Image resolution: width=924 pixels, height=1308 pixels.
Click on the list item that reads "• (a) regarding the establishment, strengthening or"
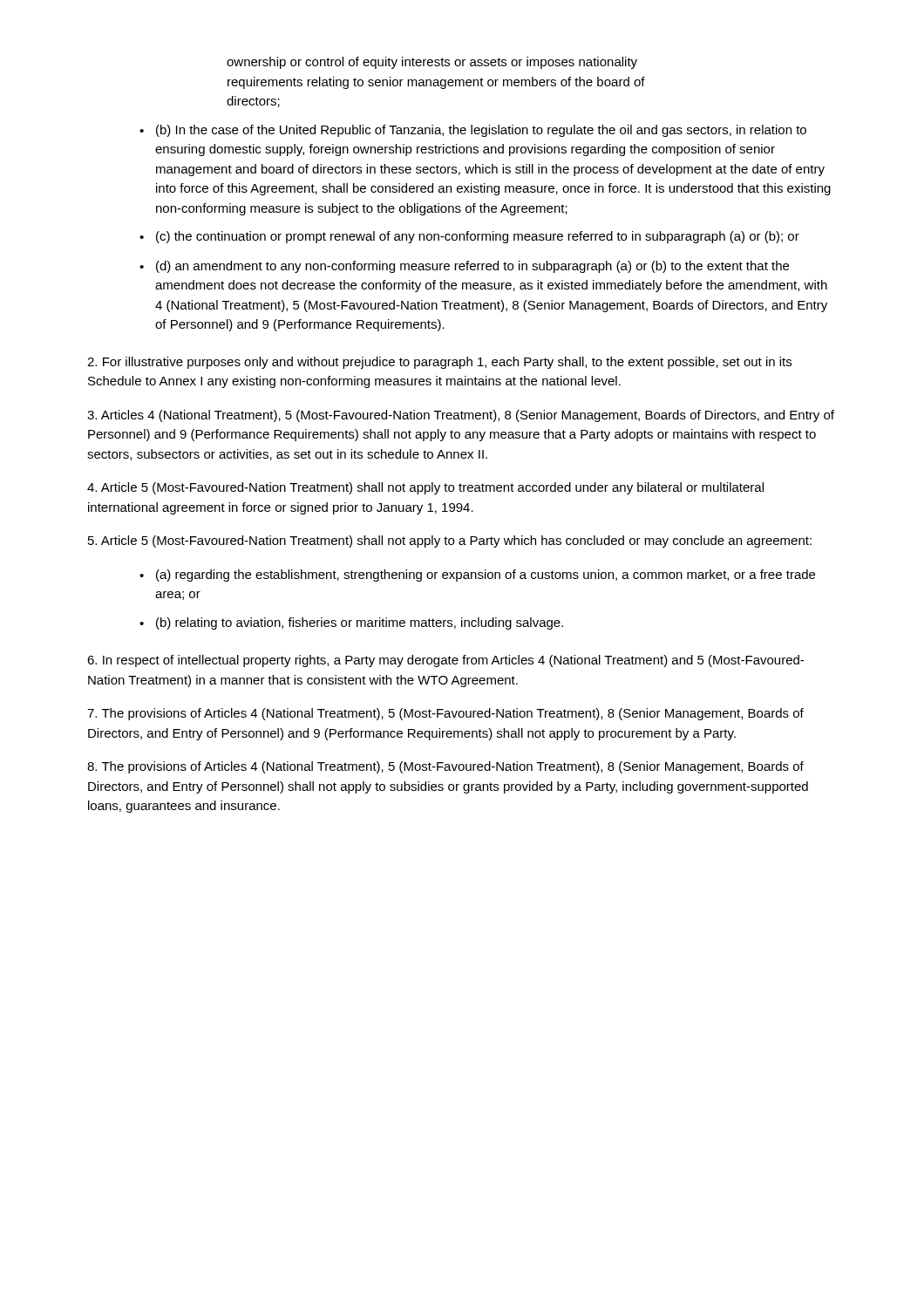pyautogui.click(x=488, y=584)
